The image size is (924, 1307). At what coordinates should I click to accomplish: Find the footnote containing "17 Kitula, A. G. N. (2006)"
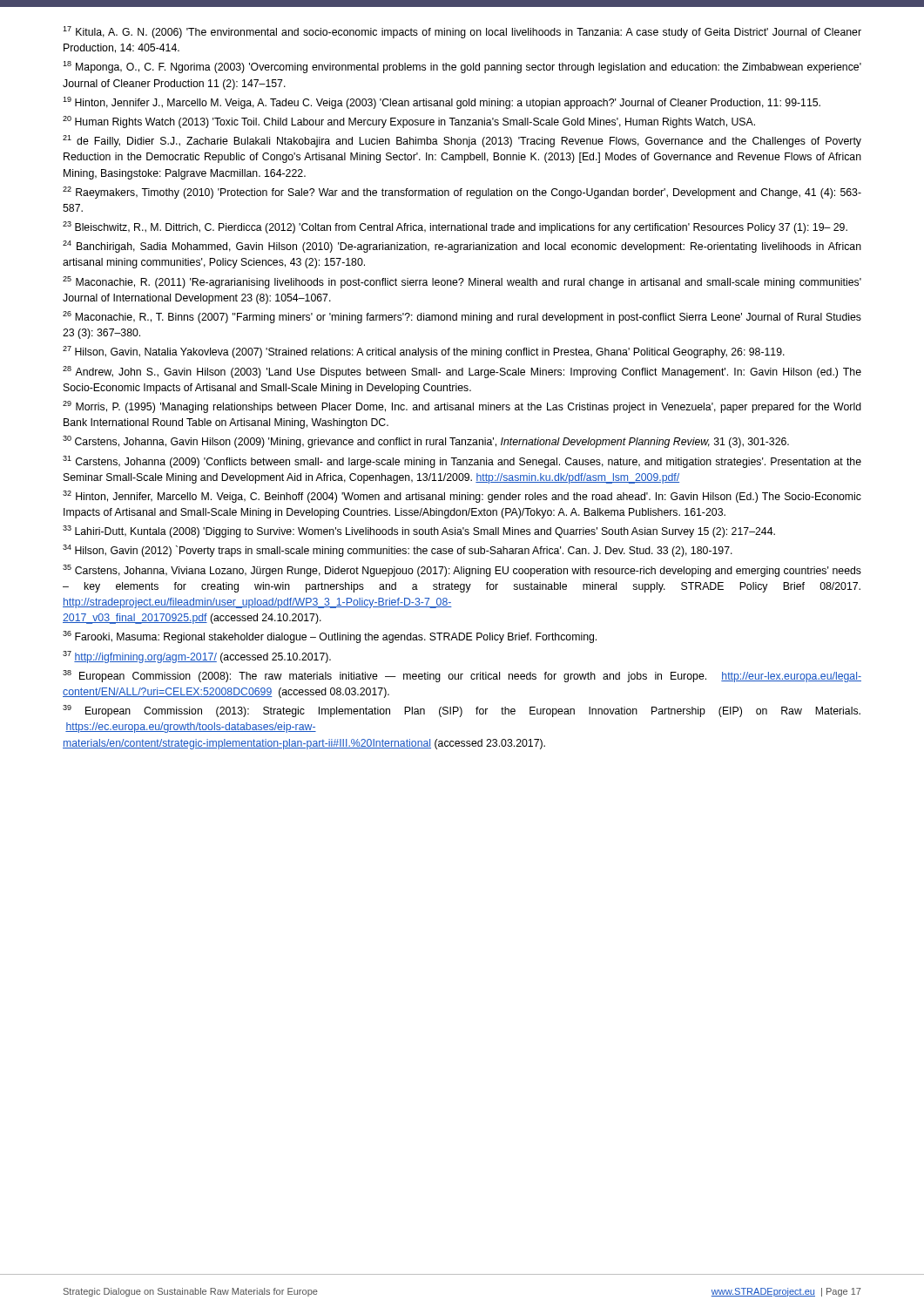coord(462,388)
